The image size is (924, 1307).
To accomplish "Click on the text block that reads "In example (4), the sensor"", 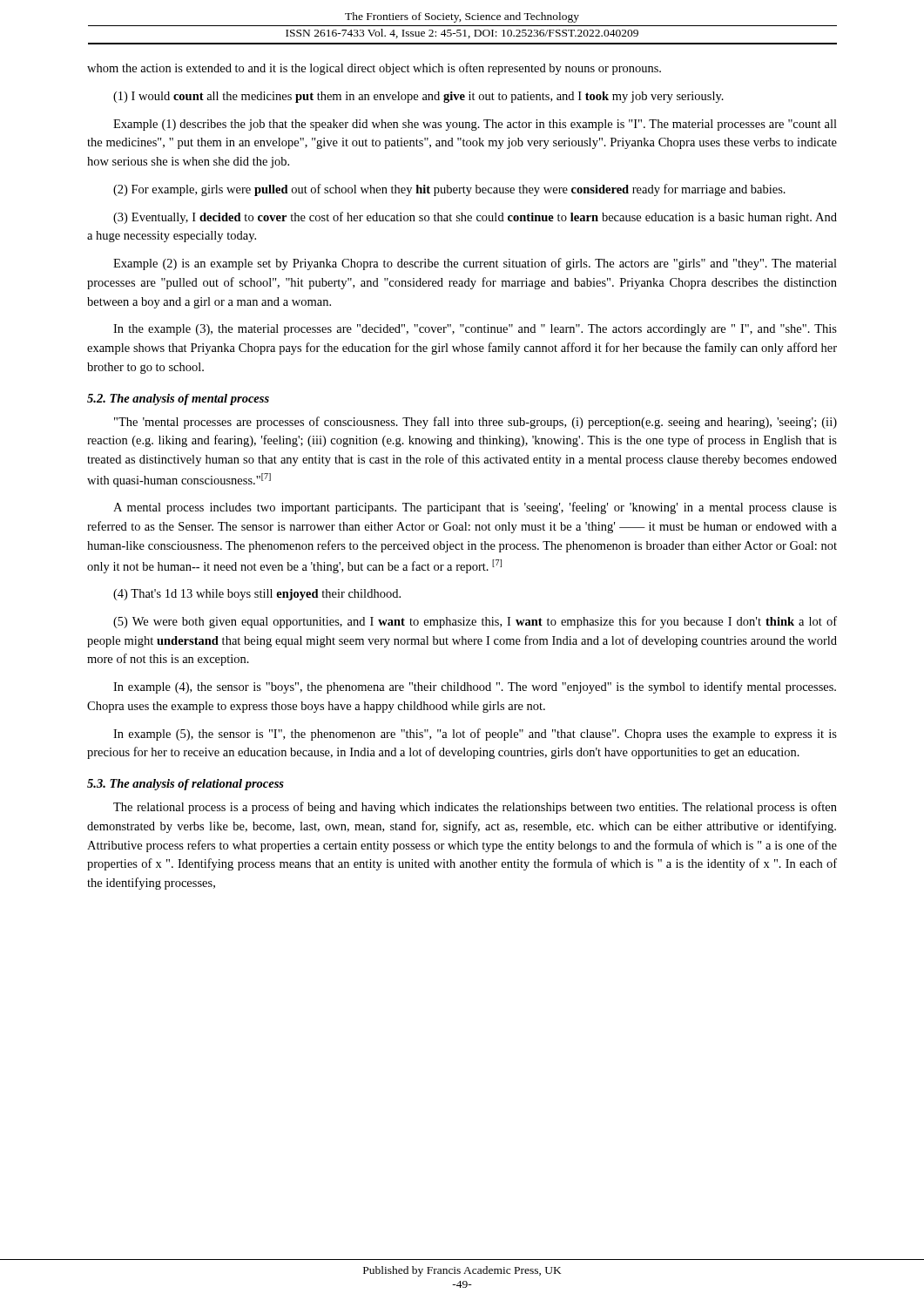I will click(462, 696).
